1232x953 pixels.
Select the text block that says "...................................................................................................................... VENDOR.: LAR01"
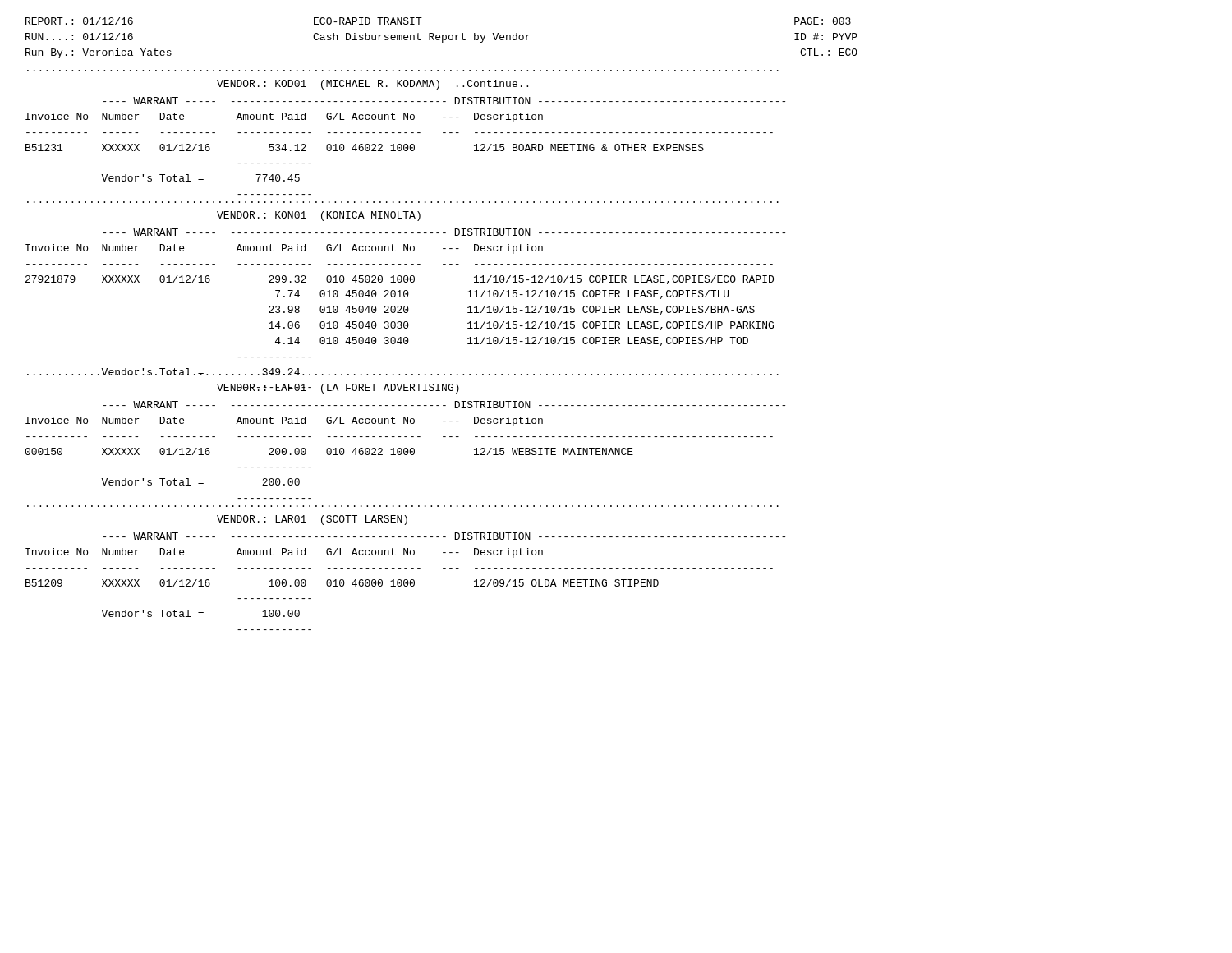point(616,513)
